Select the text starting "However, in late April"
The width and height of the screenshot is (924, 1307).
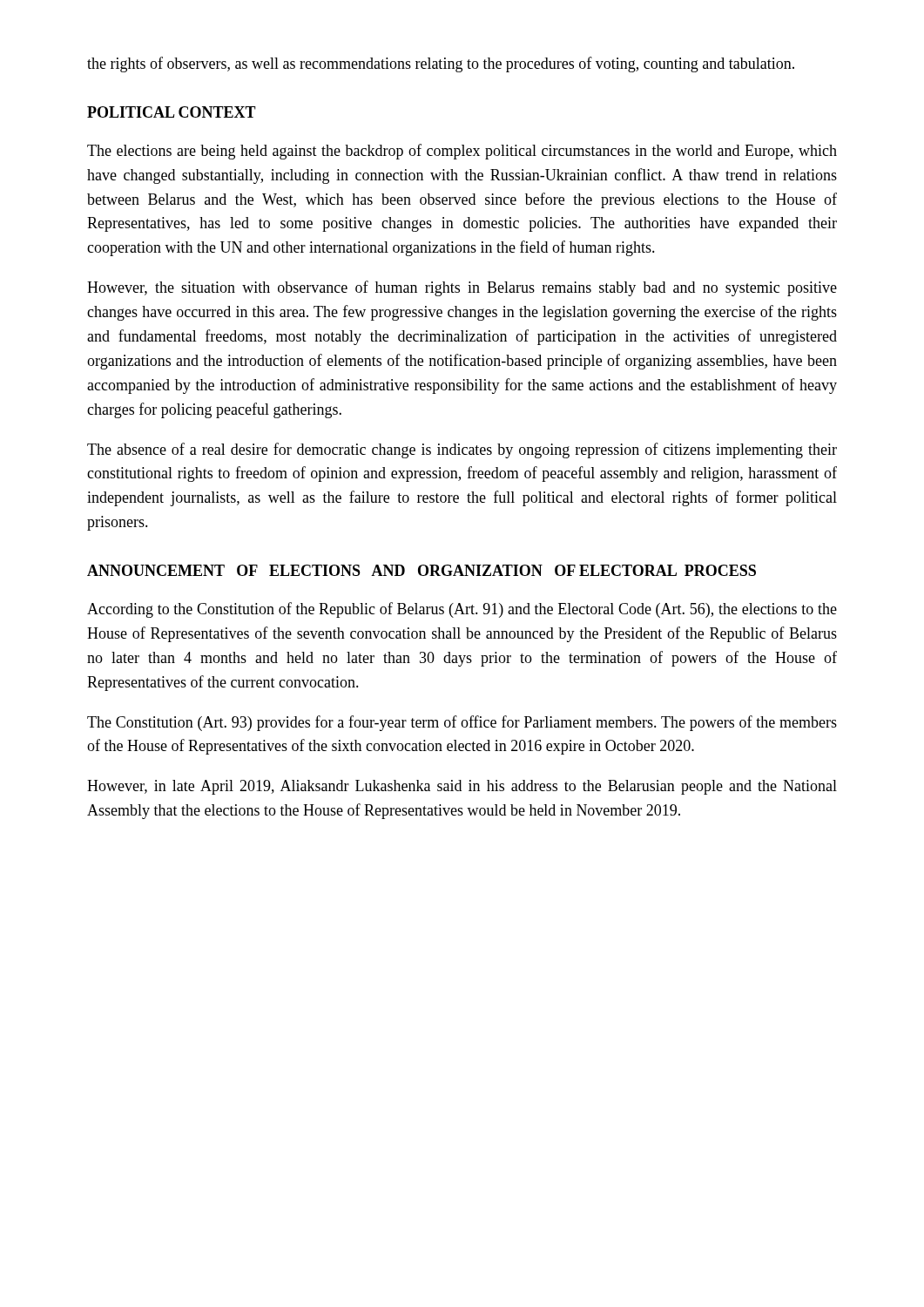[x=462, y=798]
